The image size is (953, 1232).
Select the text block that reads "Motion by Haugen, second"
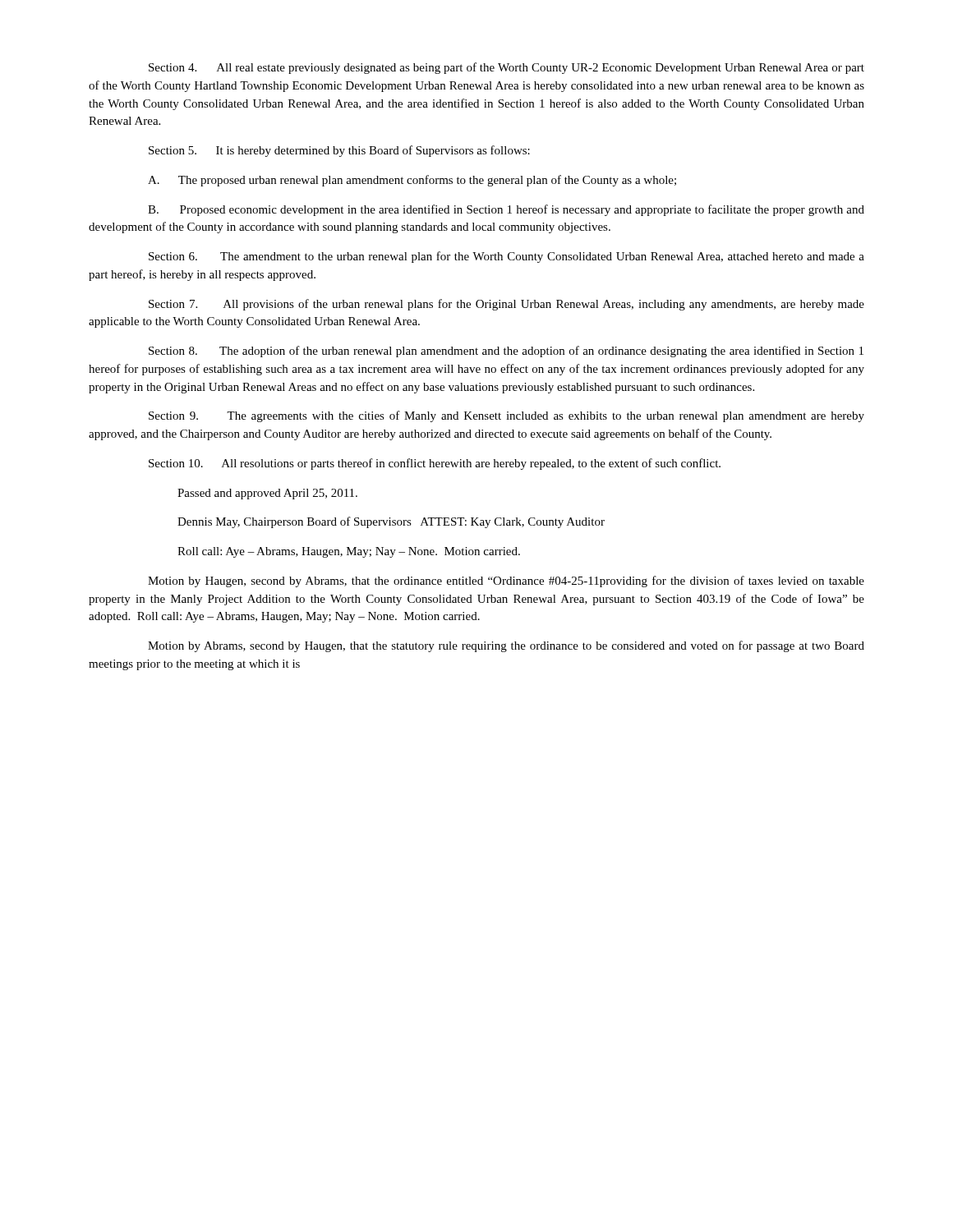[x=476, y=599]
